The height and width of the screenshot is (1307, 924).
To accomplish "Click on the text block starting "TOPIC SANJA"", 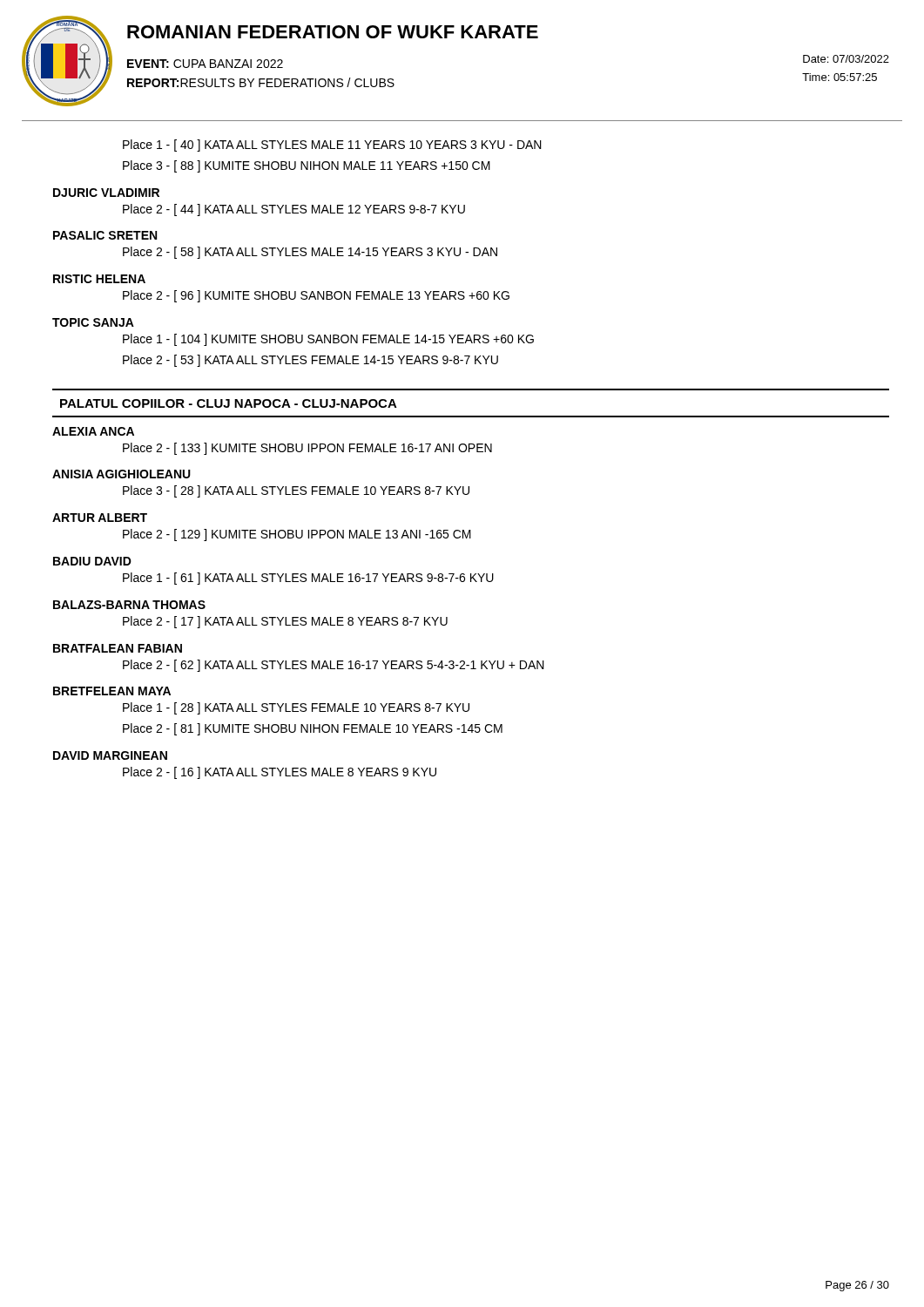I will (93, 322).
